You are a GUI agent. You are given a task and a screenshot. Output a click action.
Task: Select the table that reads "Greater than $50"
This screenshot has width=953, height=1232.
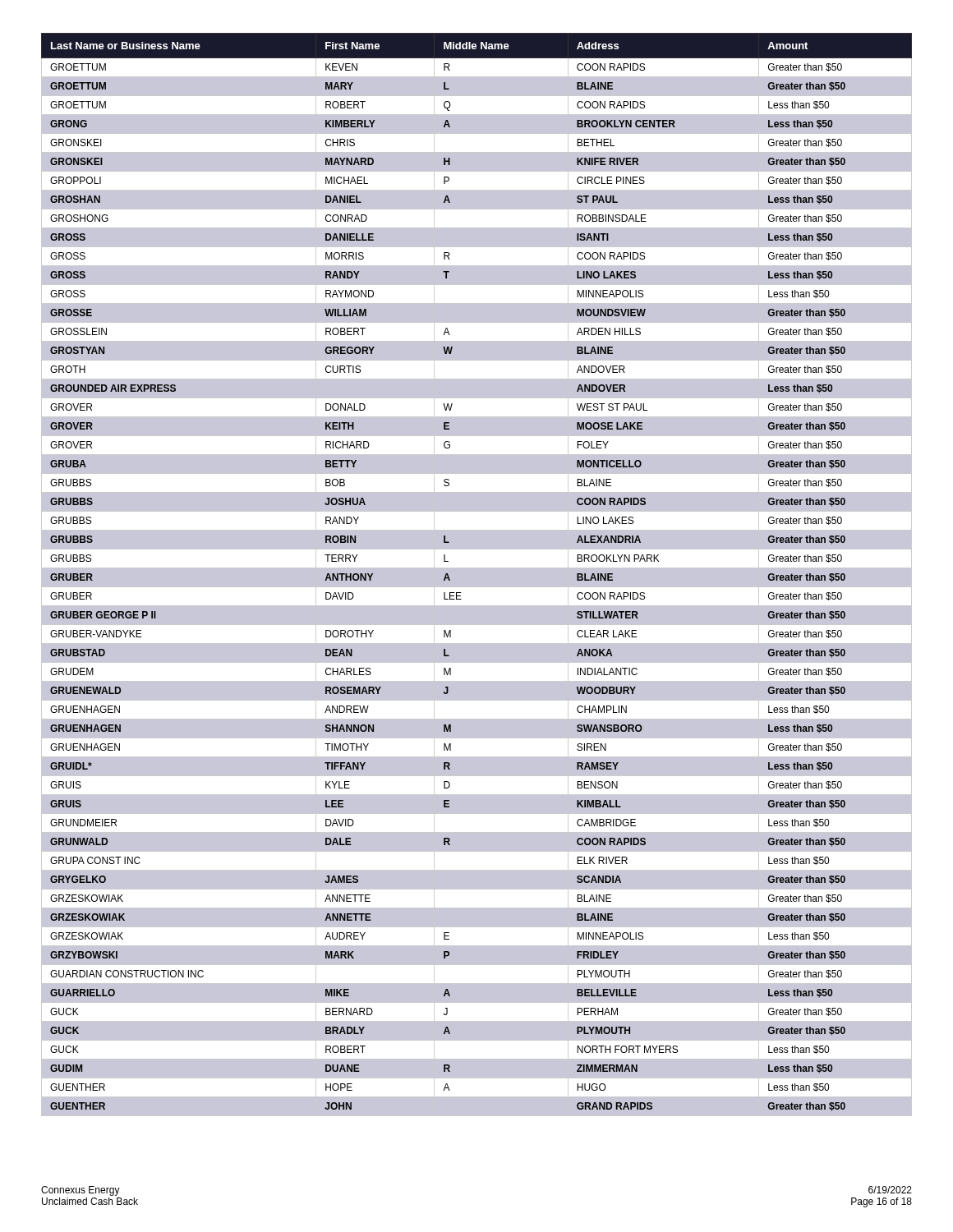click(x=476, y=575)
